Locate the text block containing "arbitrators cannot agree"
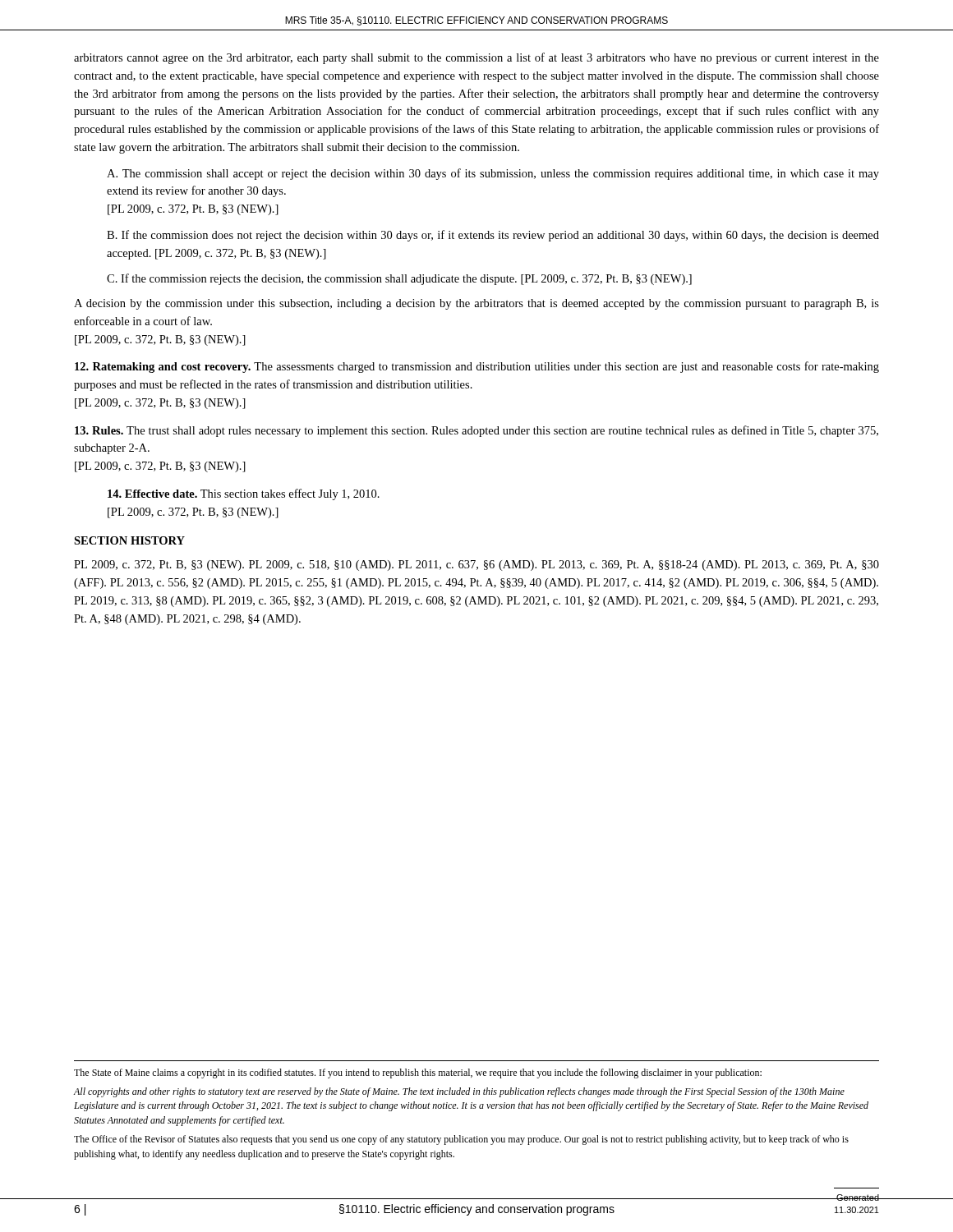The width and height of the screenshot is (953, 1232). pyautogui.click(x=476, y=102)
